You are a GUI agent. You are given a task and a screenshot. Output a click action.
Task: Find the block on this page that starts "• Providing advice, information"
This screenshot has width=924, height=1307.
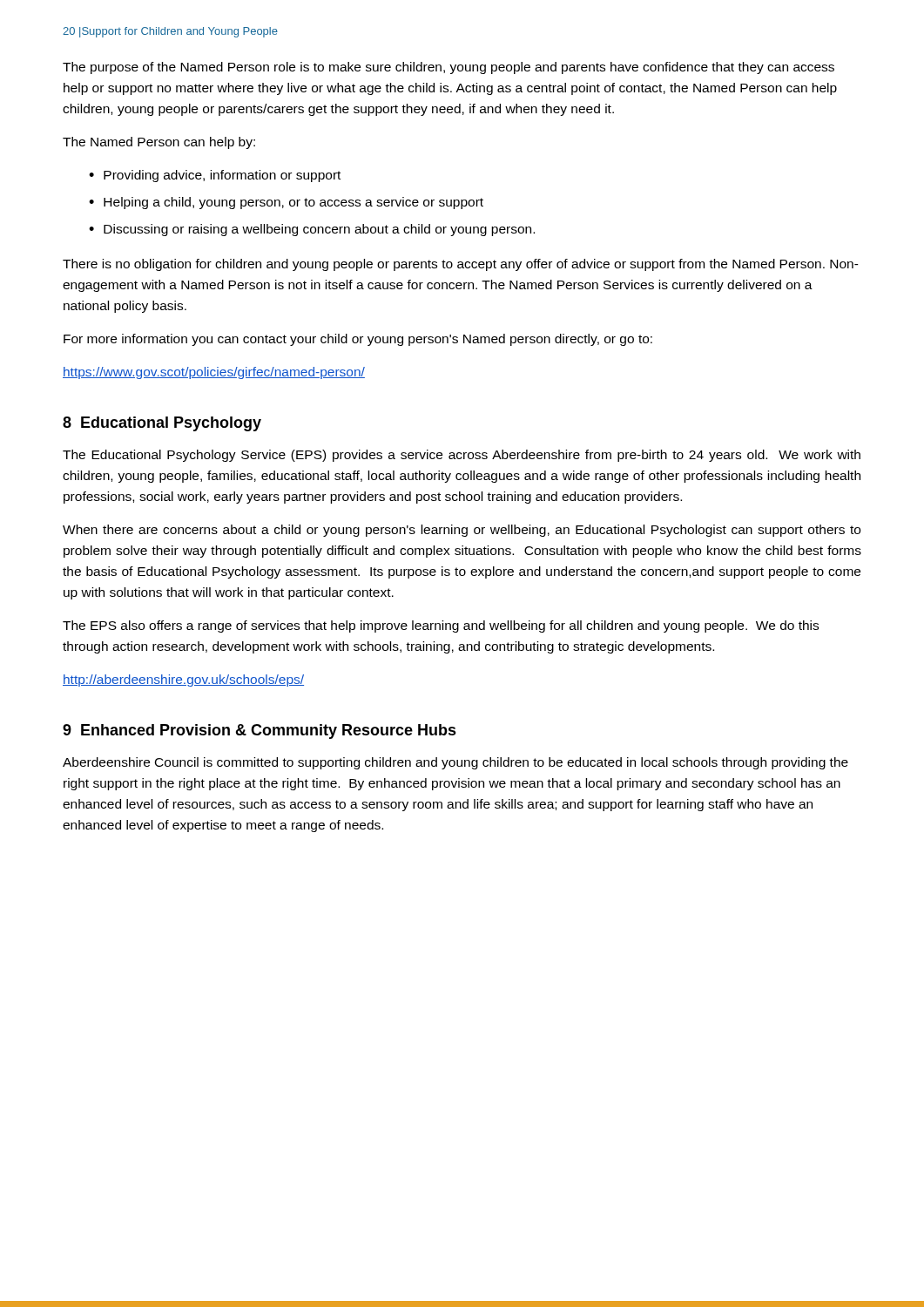215,176
